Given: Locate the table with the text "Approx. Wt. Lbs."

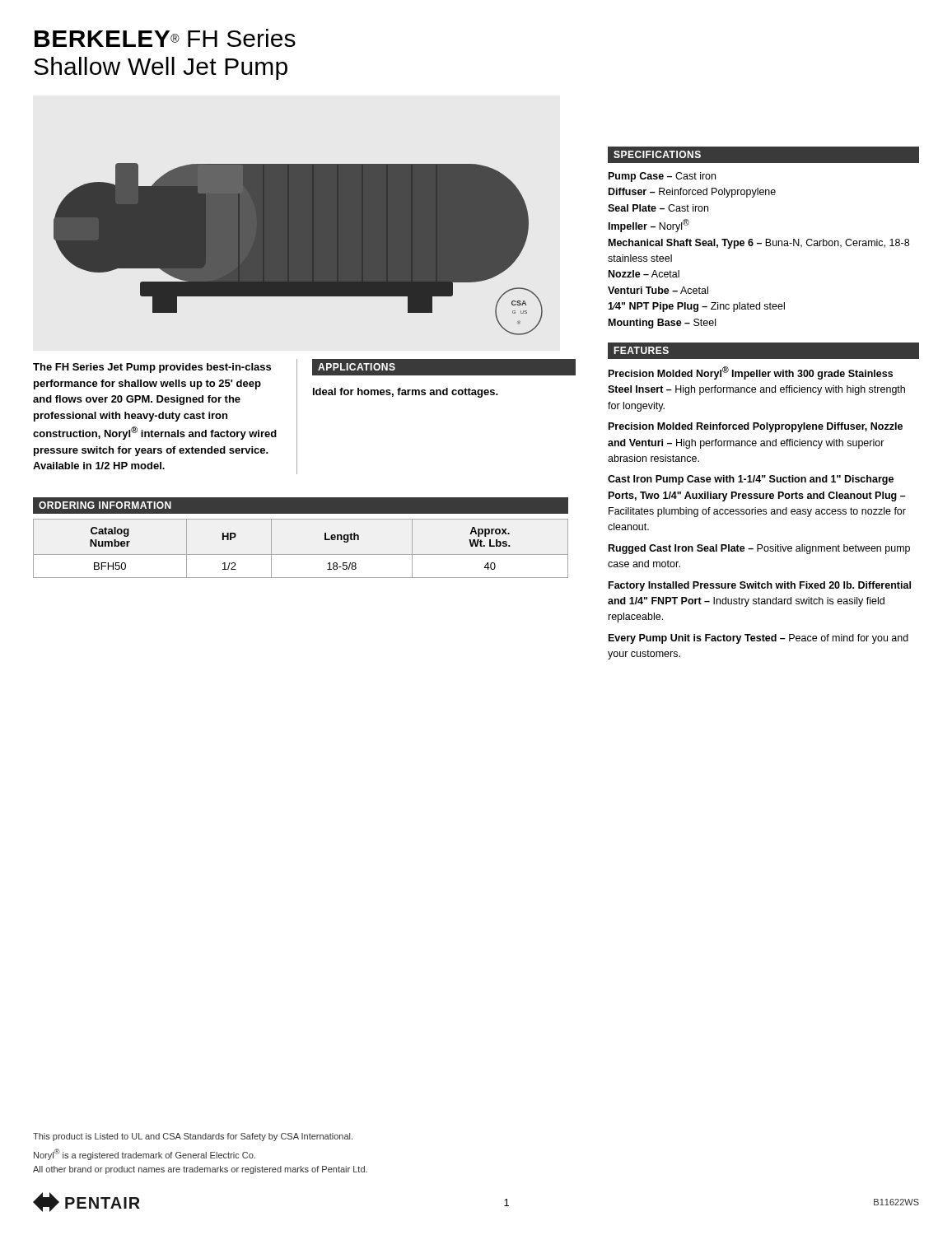Looking at the screenshot, I should [x=301, y=548].
